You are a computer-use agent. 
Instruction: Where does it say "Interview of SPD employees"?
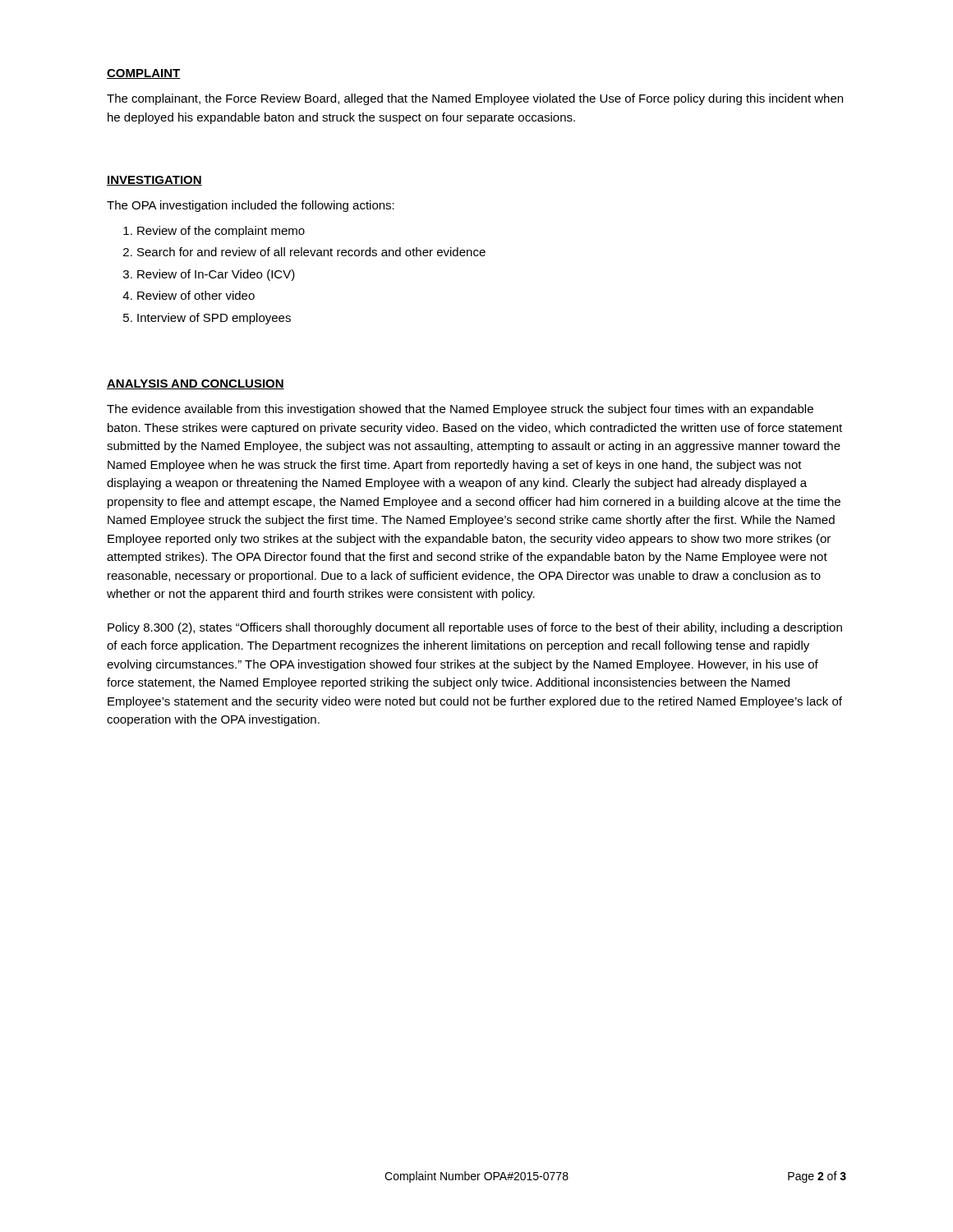pyautogui.click(x=214, y=317)
